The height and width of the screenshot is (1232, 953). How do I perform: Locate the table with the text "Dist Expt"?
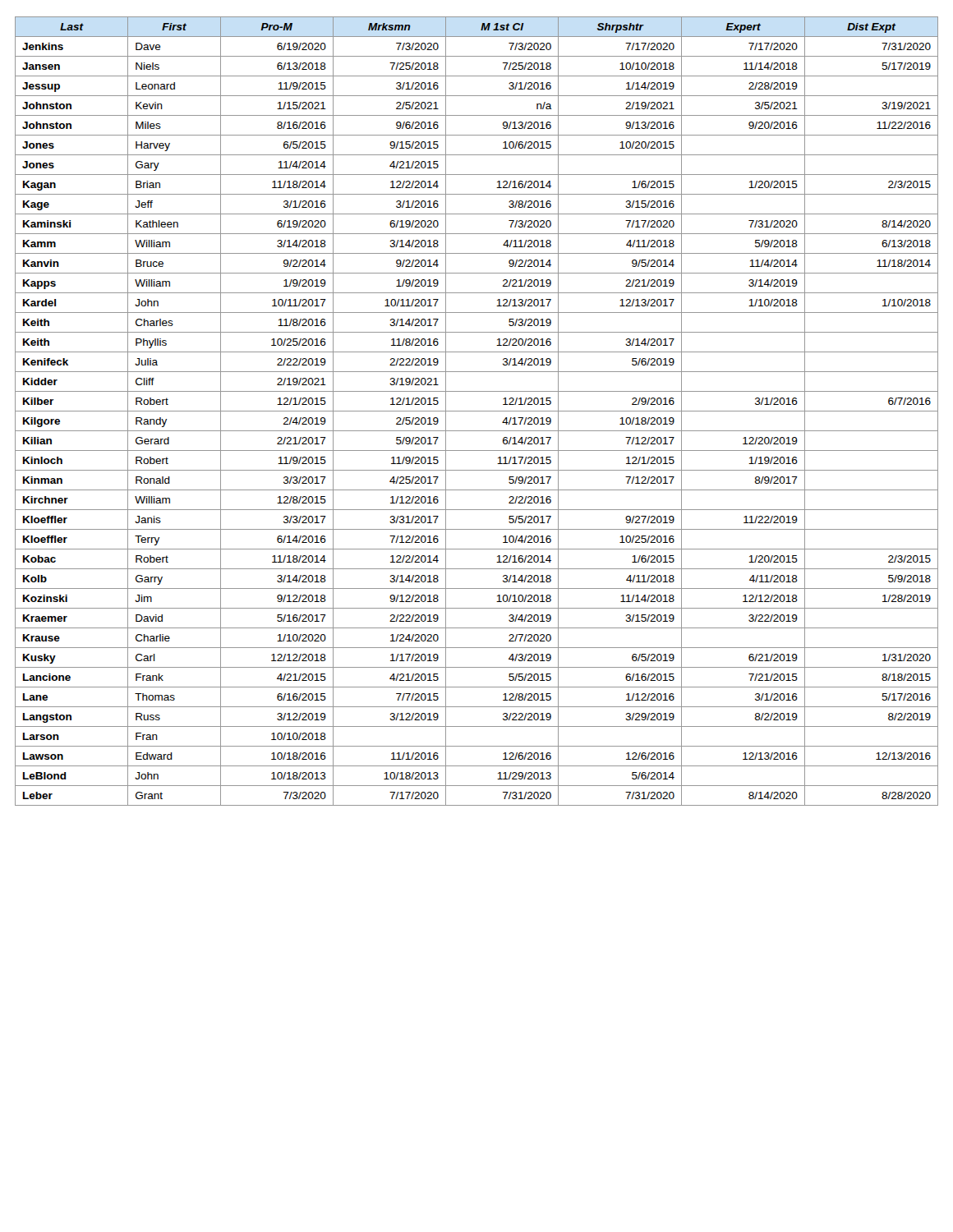pyautogui.click(x=476, y=411)
